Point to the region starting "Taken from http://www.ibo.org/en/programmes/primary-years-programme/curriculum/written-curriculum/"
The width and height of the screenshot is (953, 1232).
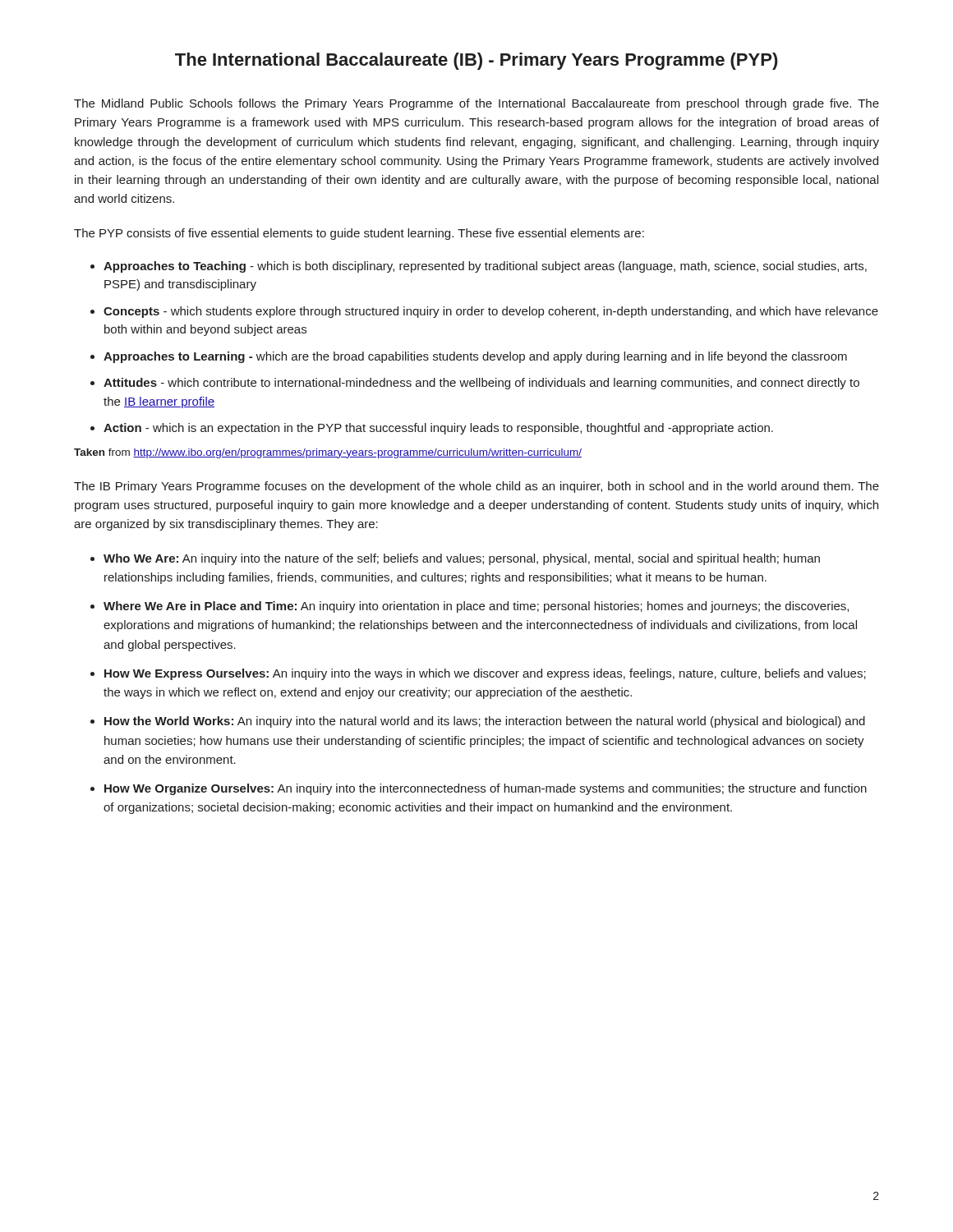coord(328,452)
